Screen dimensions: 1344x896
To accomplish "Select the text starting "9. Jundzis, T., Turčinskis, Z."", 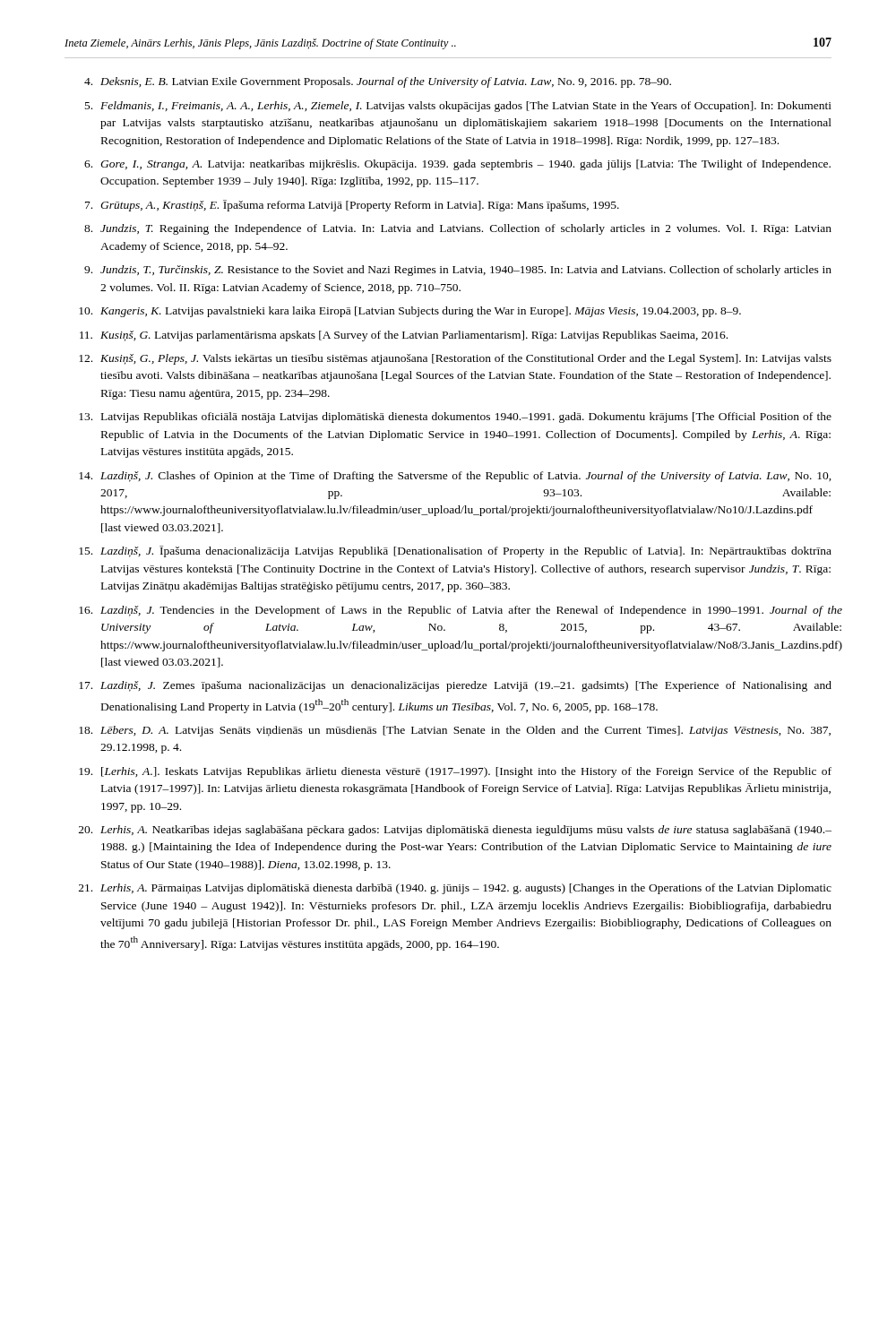I will point(448,278).
